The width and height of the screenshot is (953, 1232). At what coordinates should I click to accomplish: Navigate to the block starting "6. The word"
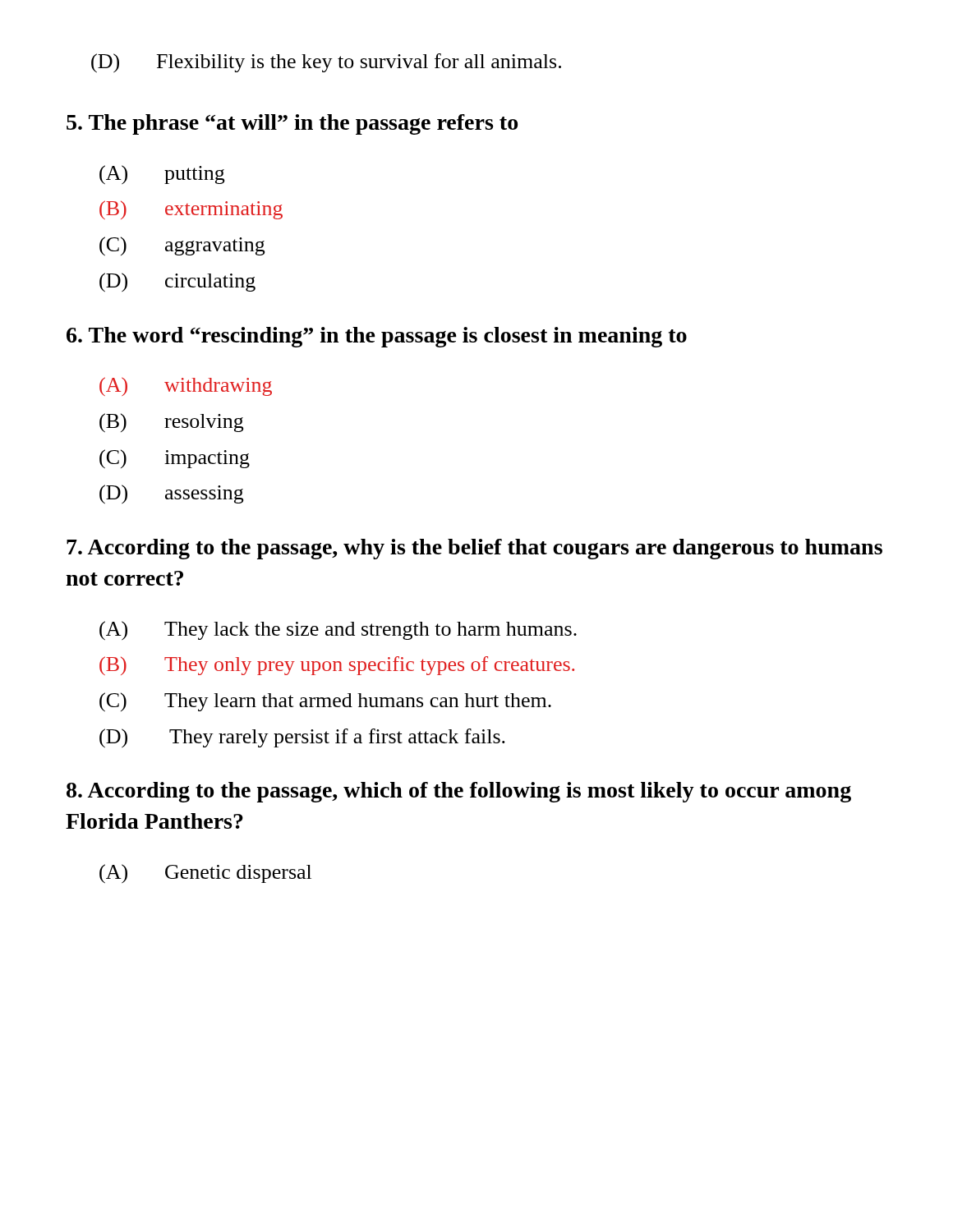point(377,334)
